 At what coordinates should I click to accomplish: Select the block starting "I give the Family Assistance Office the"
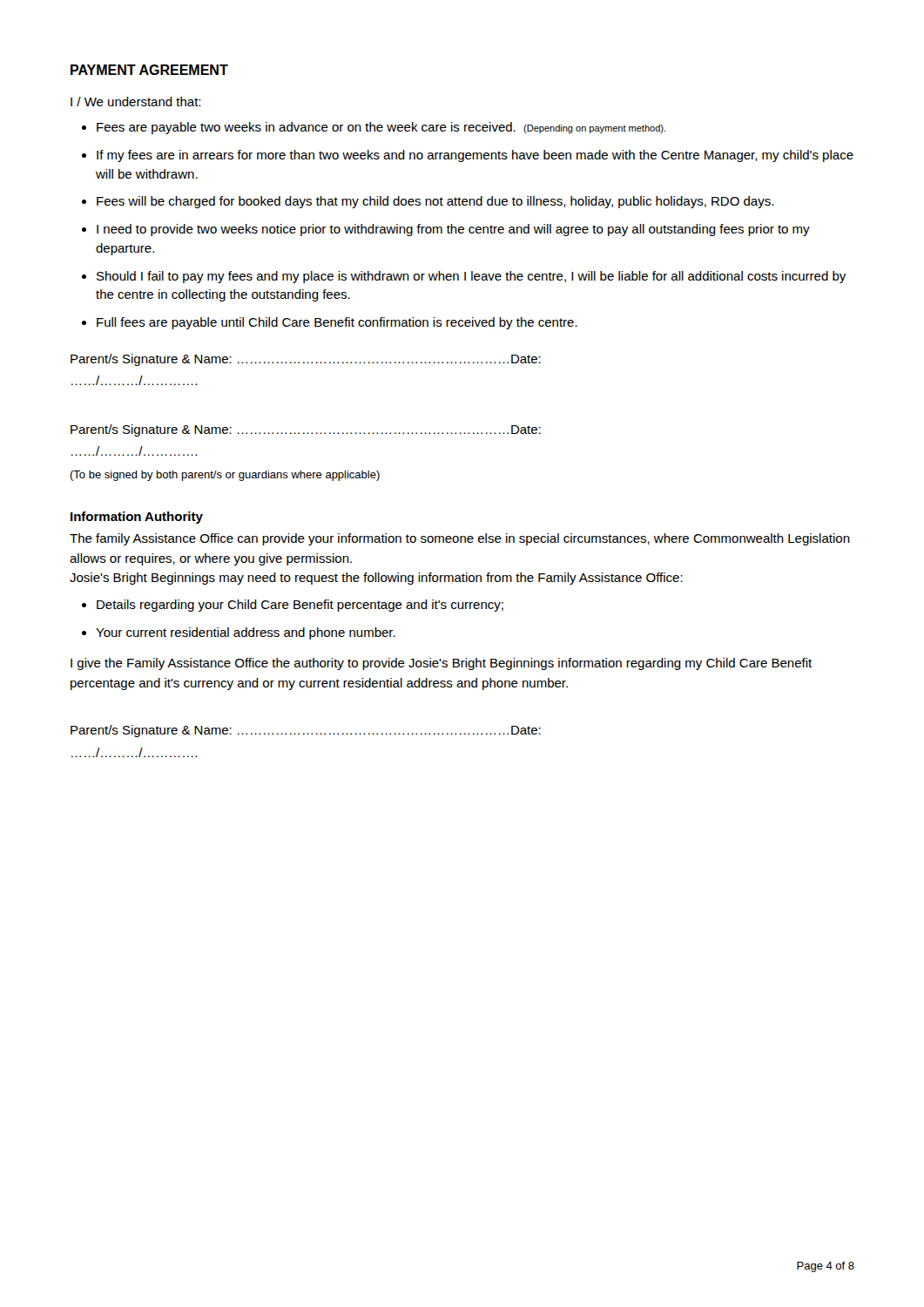[441, 673]
